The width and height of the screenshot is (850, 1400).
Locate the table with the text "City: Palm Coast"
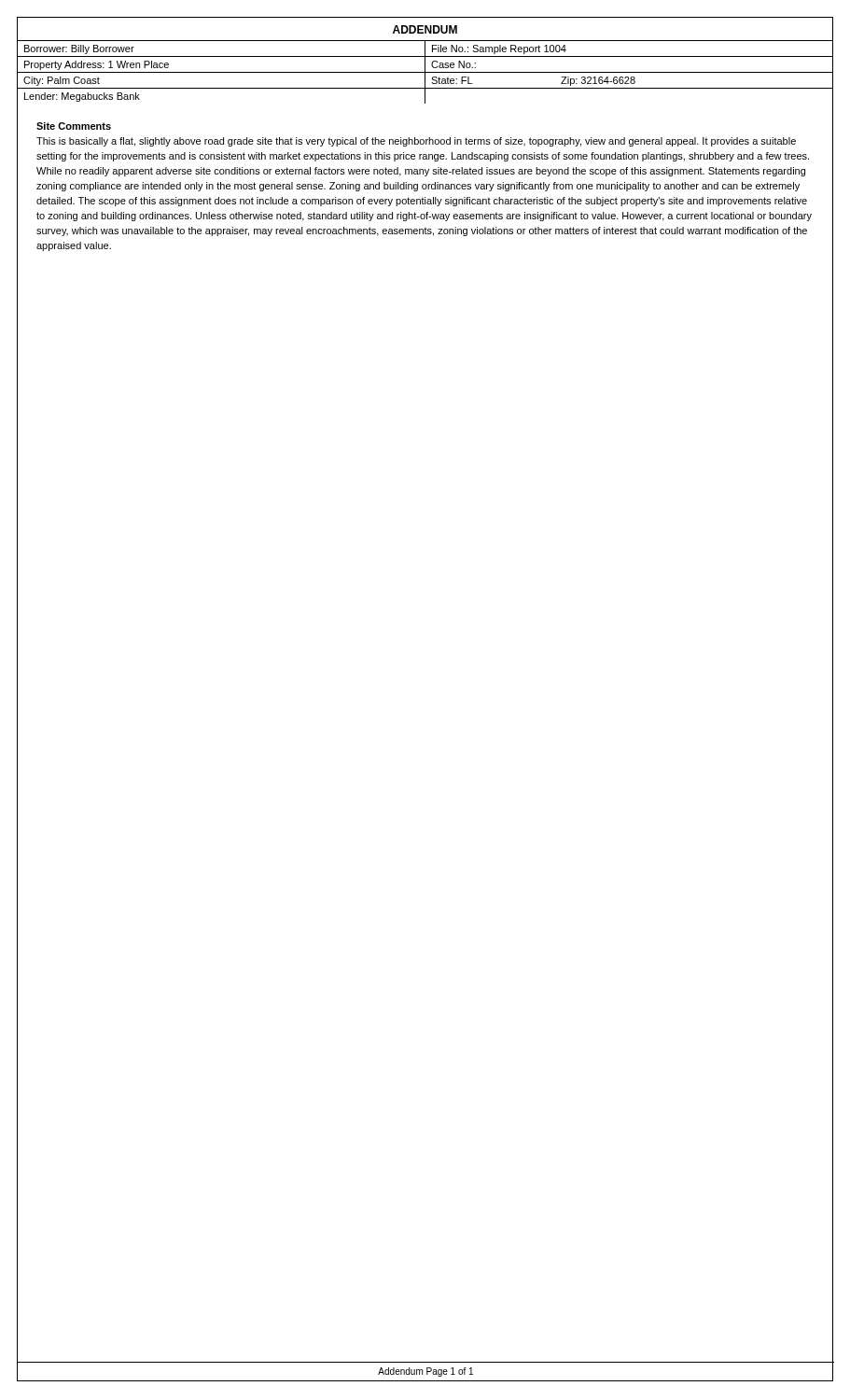(x=425, y=72)
